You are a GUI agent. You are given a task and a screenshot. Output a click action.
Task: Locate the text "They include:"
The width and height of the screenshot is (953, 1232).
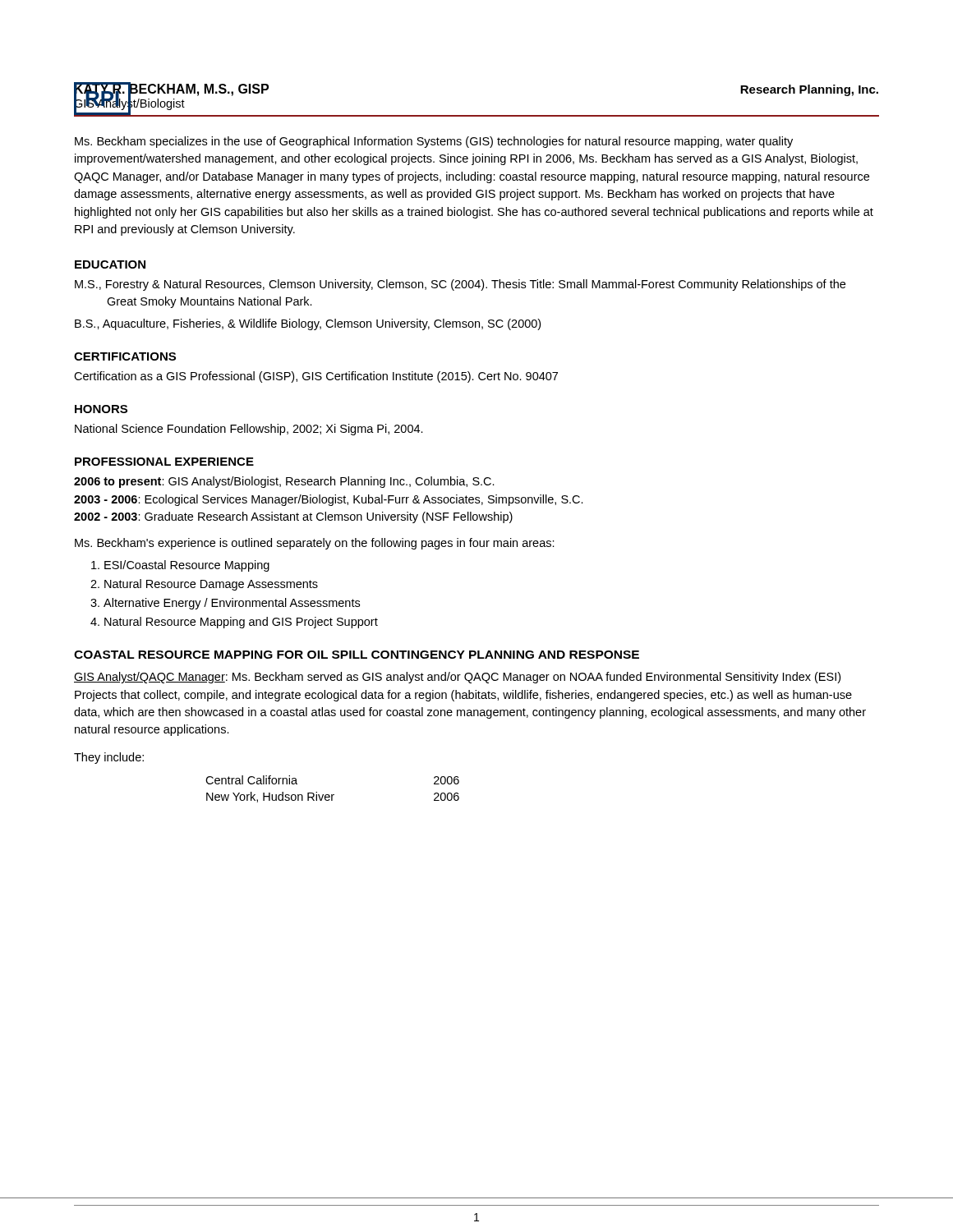(109, 757)
